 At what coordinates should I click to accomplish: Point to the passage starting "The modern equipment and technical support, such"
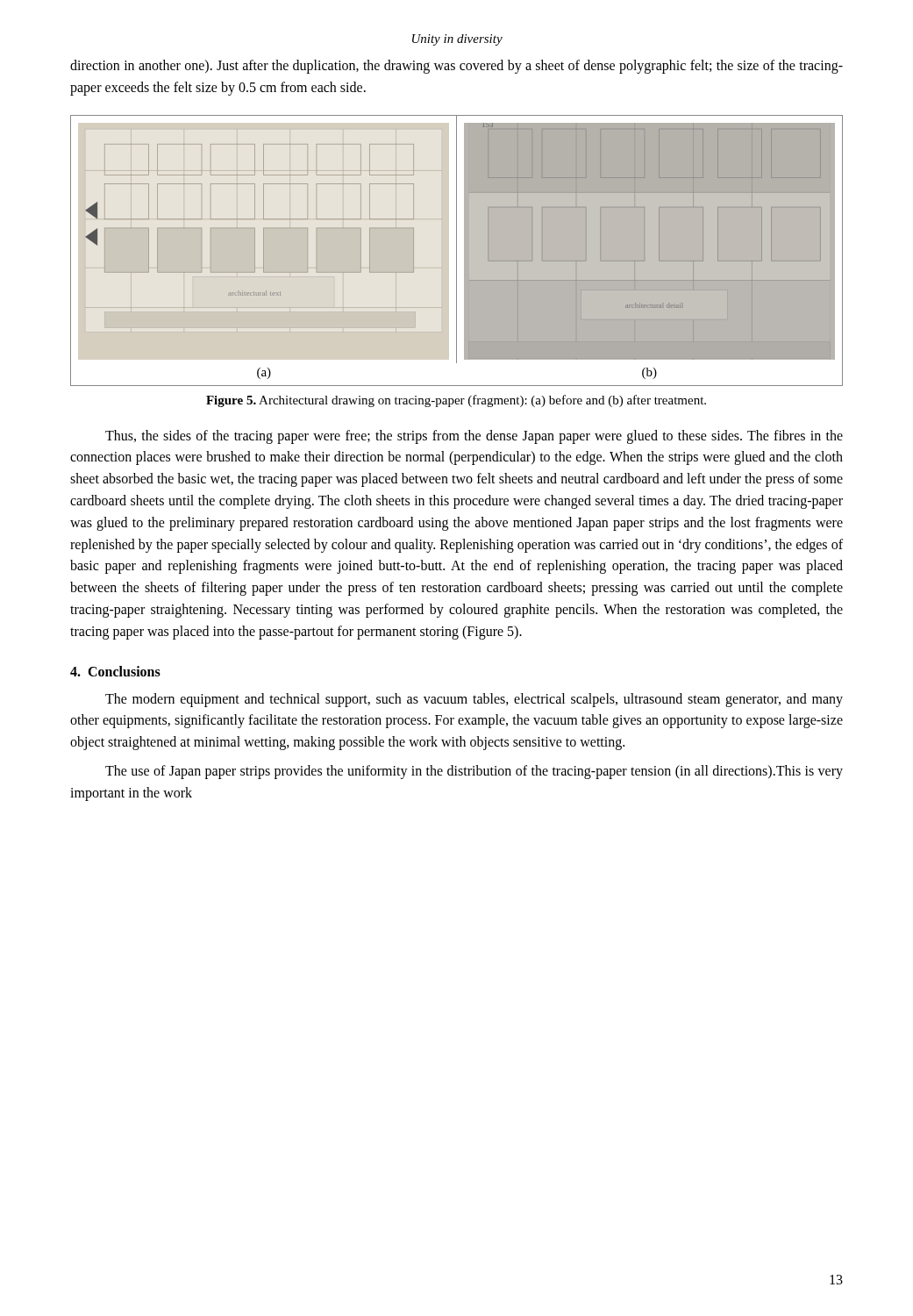coord(456,746)
